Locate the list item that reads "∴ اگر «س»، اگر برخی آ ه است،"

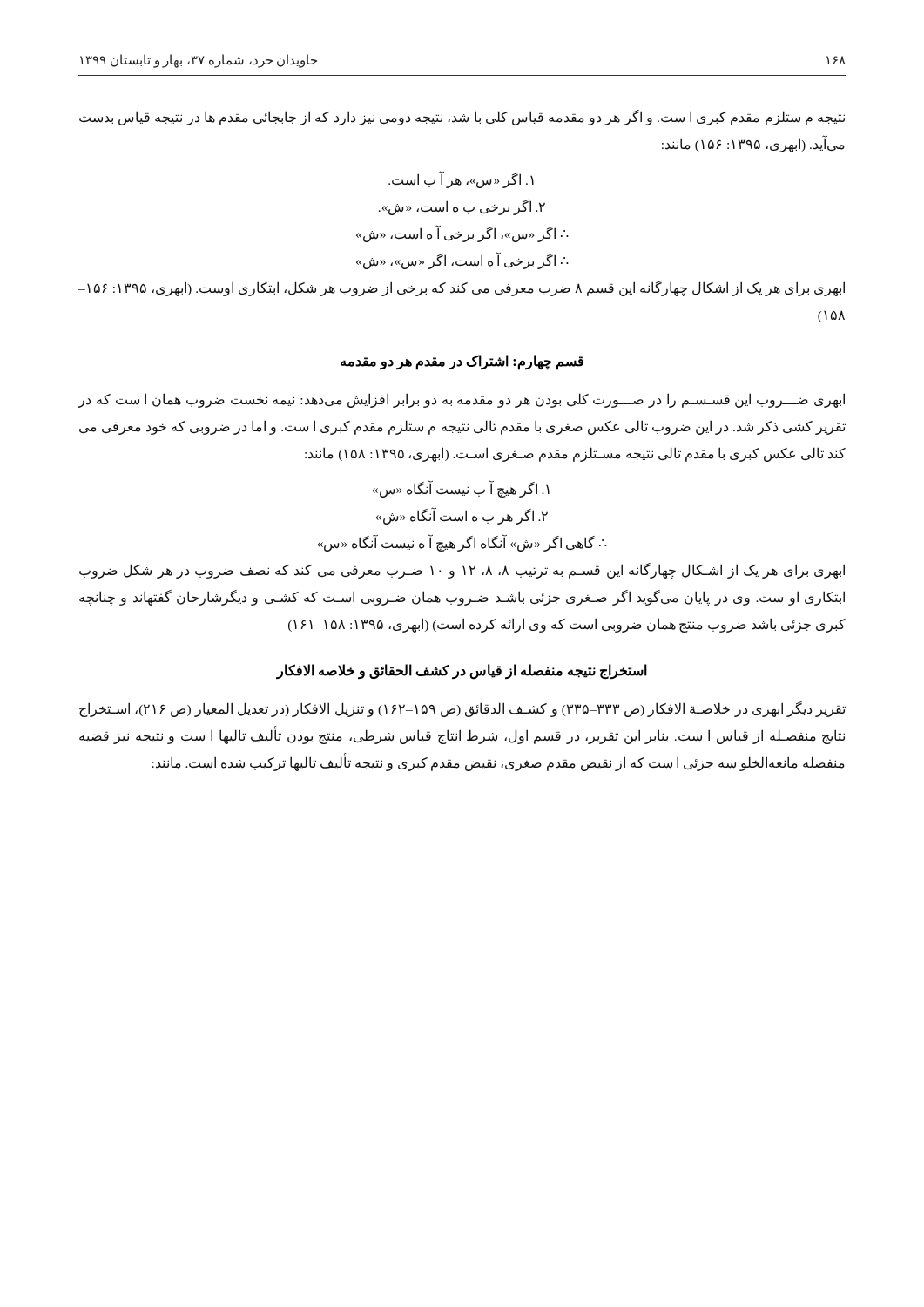[x=462, y=234]
